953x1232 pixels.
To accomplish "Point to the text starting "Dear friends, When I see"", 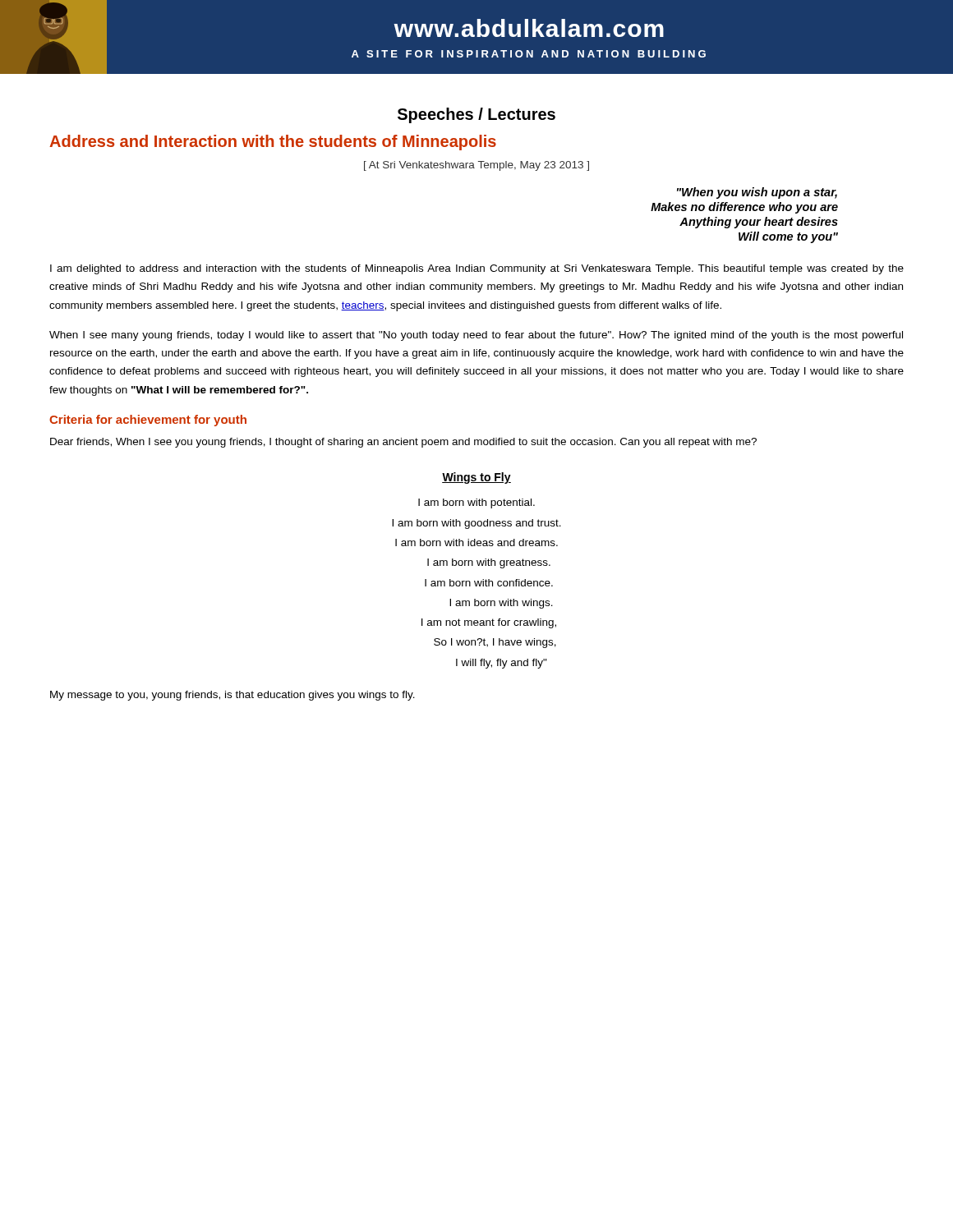I will 403,441.
